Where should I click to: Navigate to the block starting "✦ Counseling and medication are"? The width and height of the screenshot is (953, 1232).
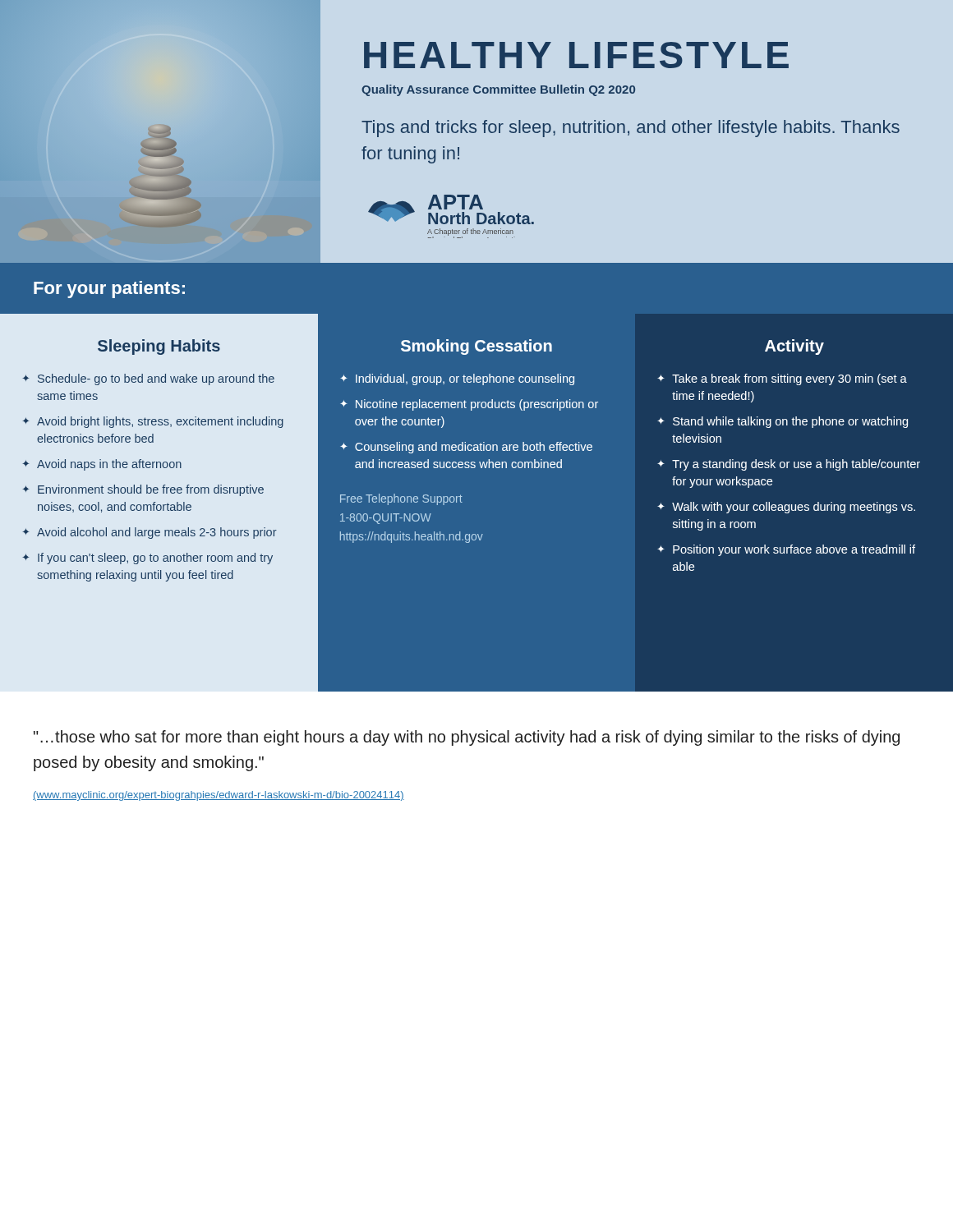(477, 456)
